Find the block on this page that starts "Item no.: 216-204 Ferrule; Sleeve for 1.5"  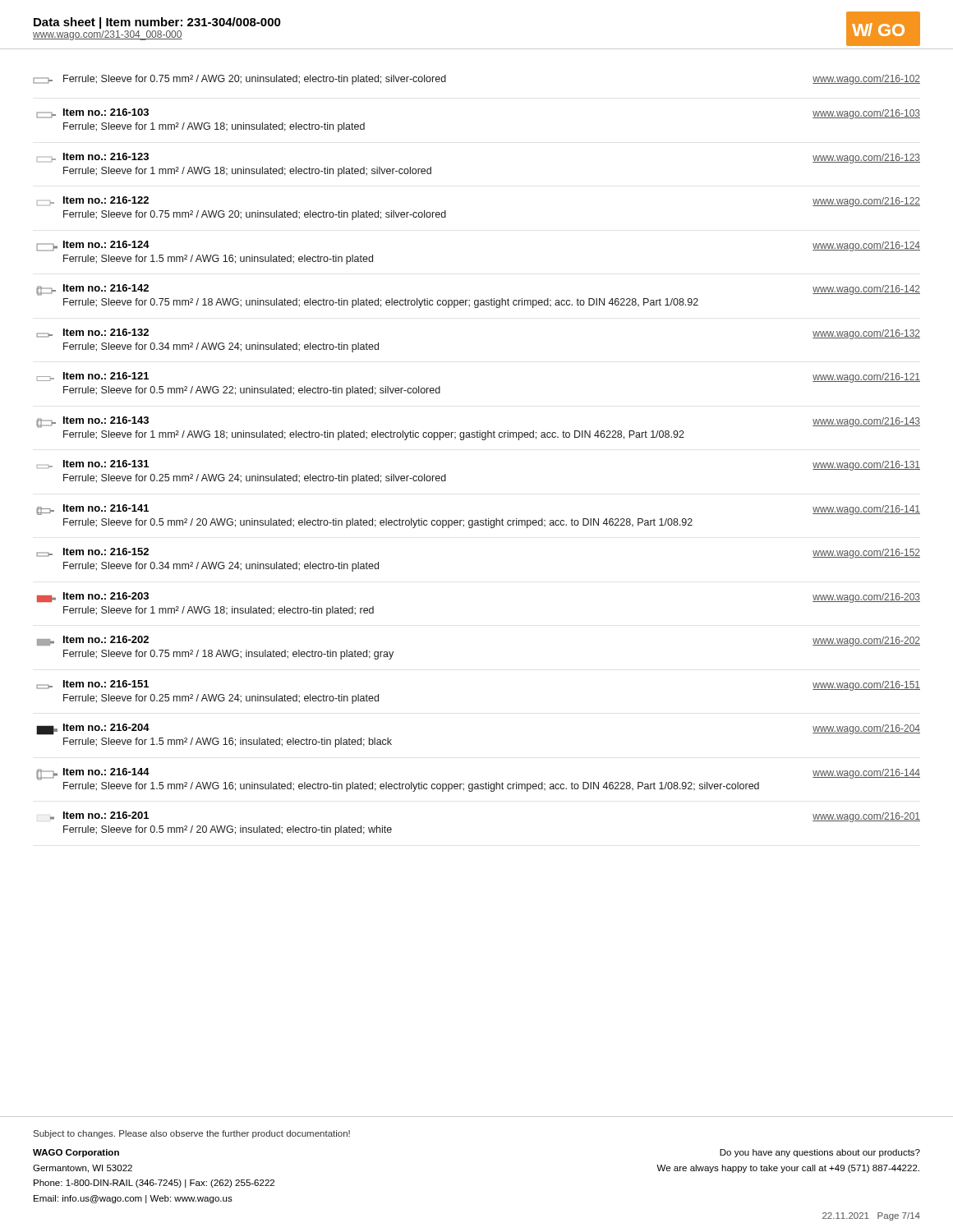(93, 729)
